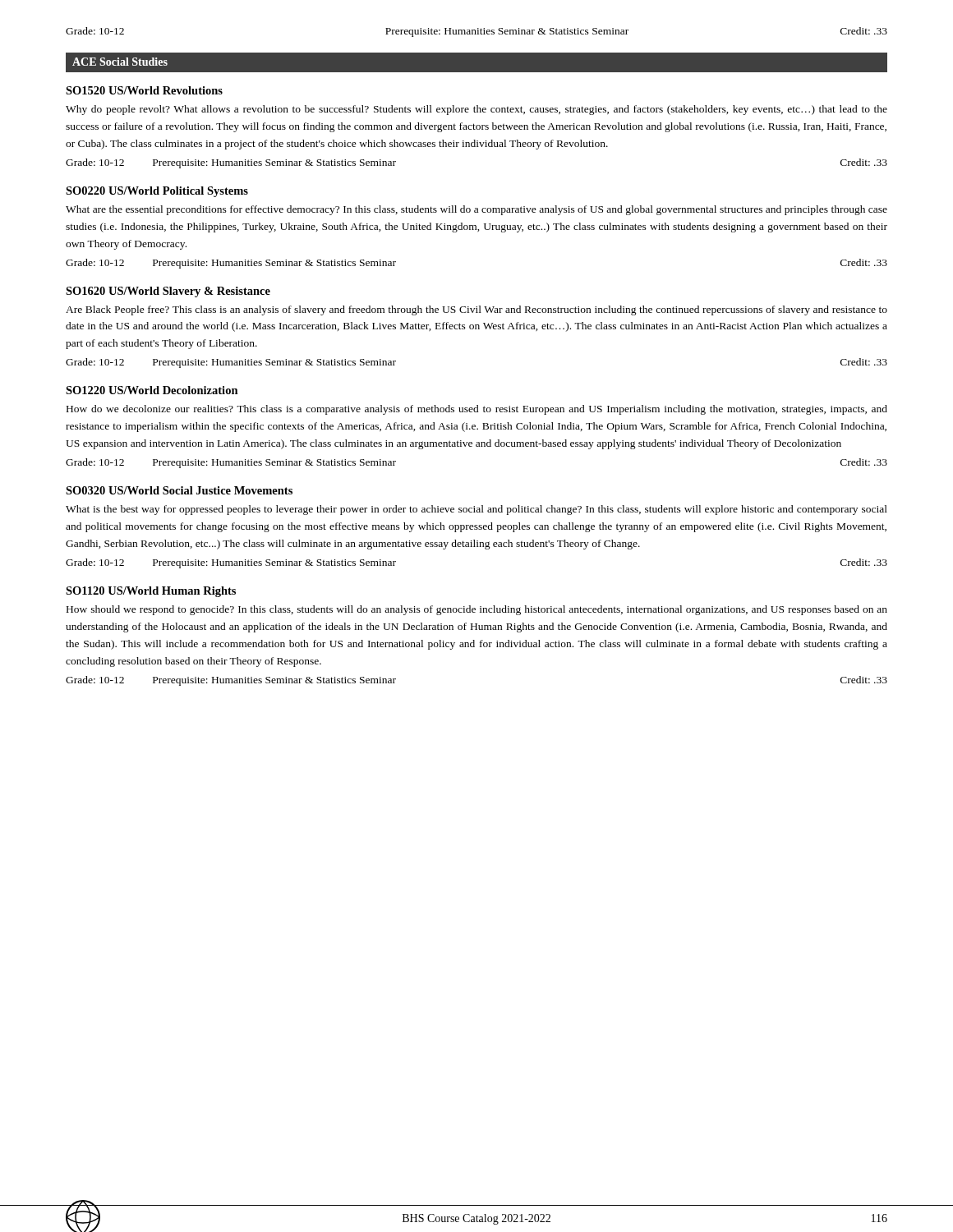Where does it say "SO0320 US/World Social Justice Movements"?
Viewport: 953px width, 1232px height.
coord(179,490)
